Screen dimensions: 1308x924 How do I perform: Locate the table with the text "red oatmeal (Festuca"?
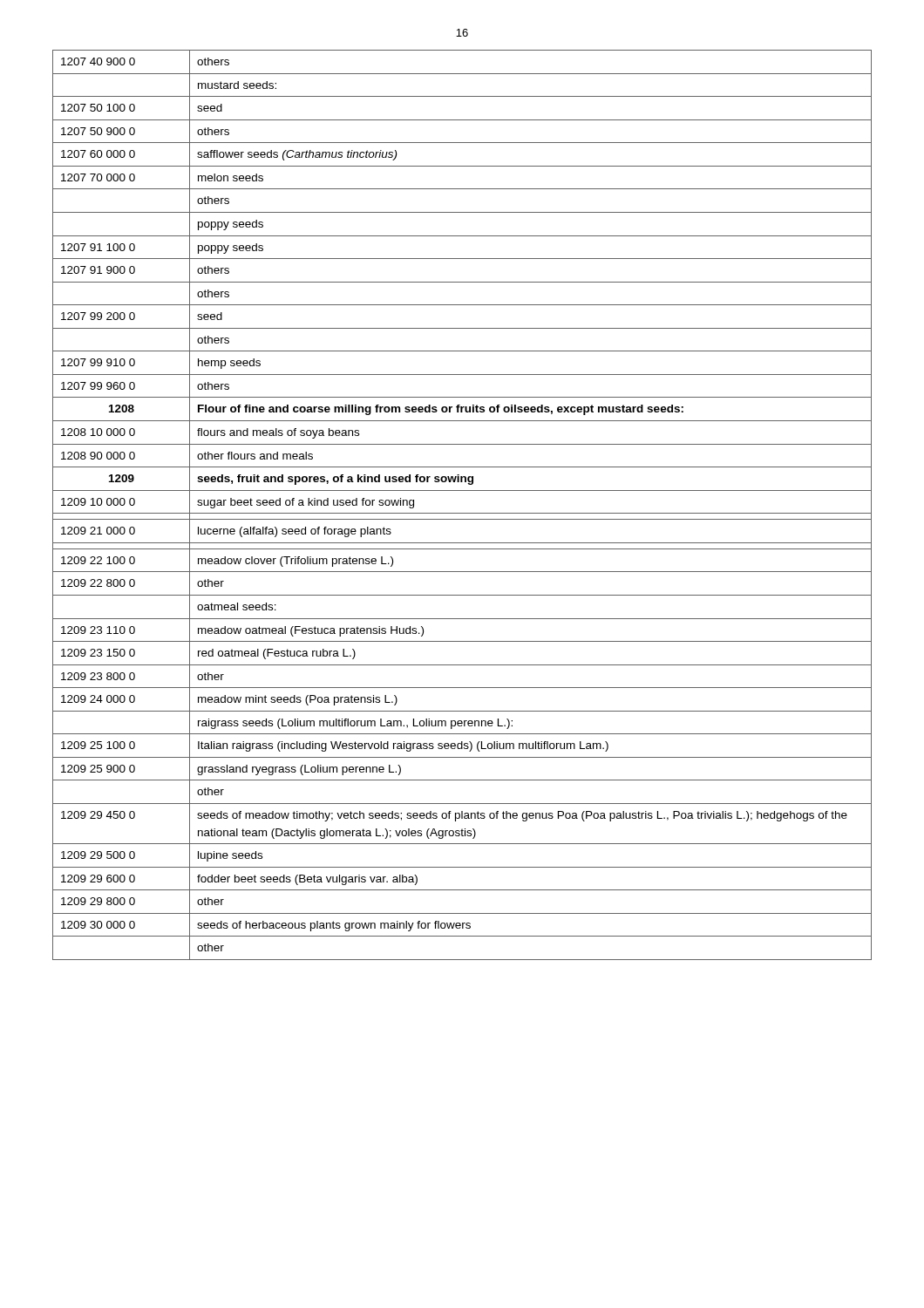point(462,505)
